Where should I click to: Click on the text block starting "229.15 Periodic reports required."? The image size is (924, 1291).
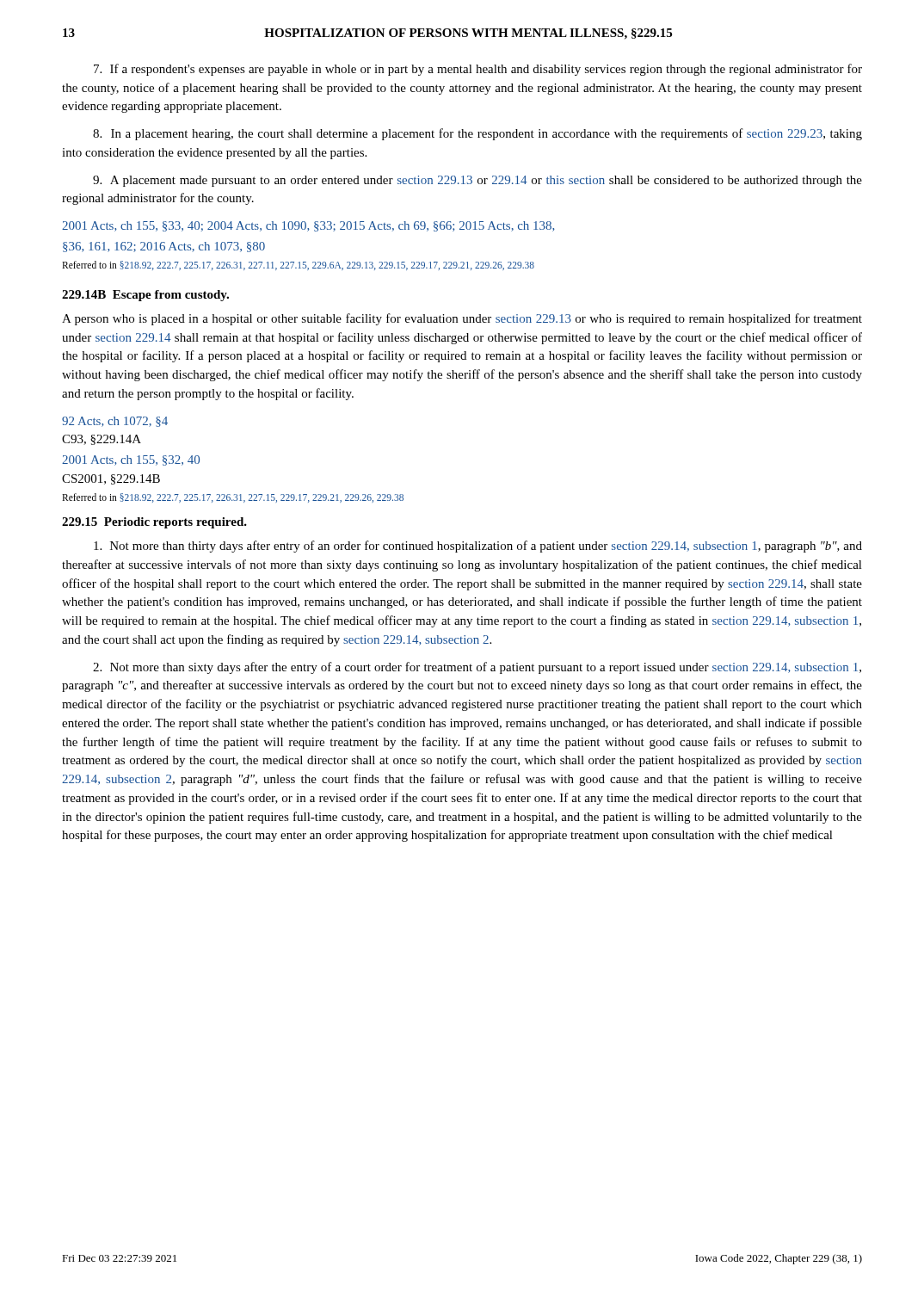tap(154, 522)
